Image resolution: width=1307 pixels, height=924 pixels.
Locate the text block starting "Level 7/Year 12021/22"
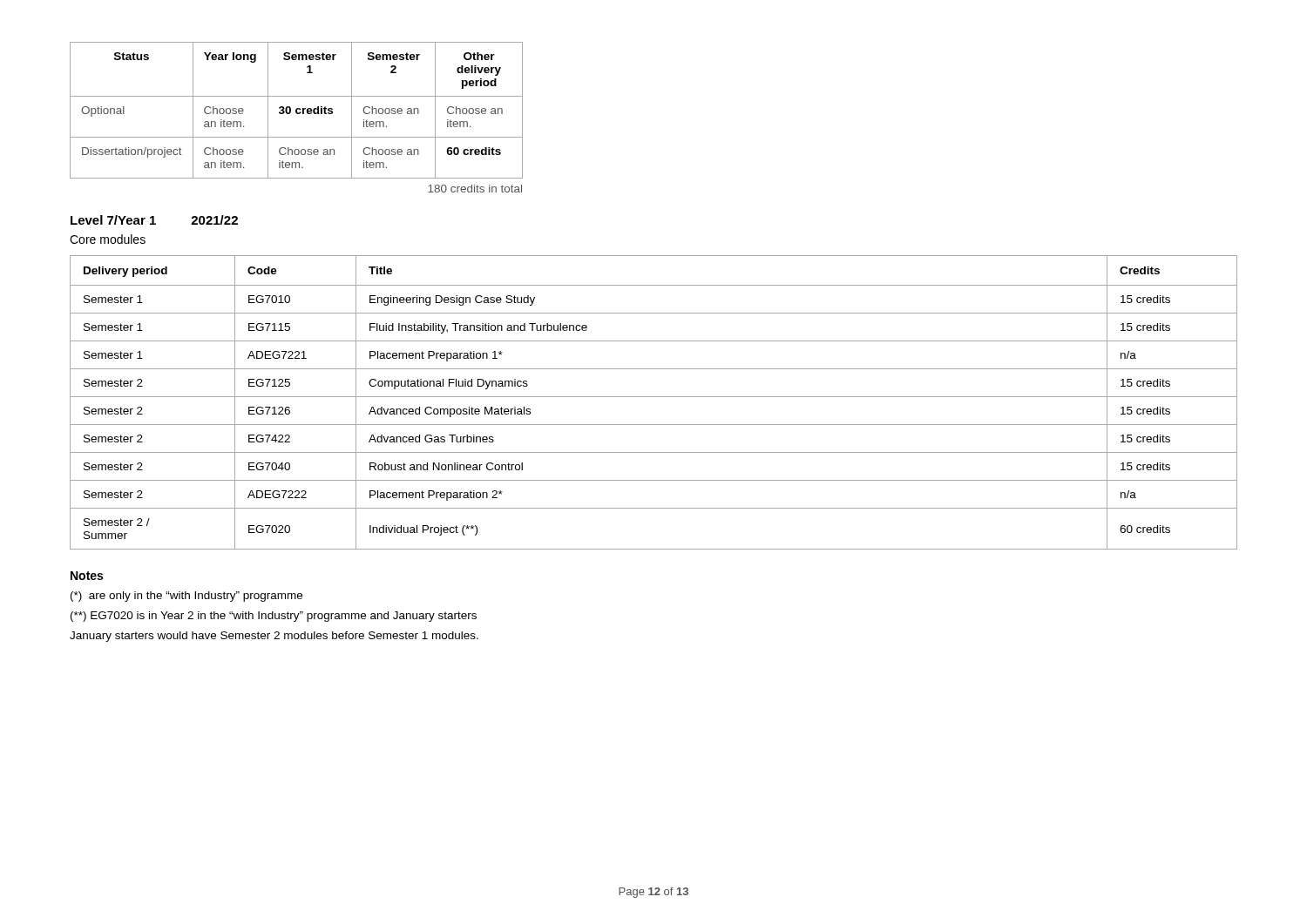154,220
